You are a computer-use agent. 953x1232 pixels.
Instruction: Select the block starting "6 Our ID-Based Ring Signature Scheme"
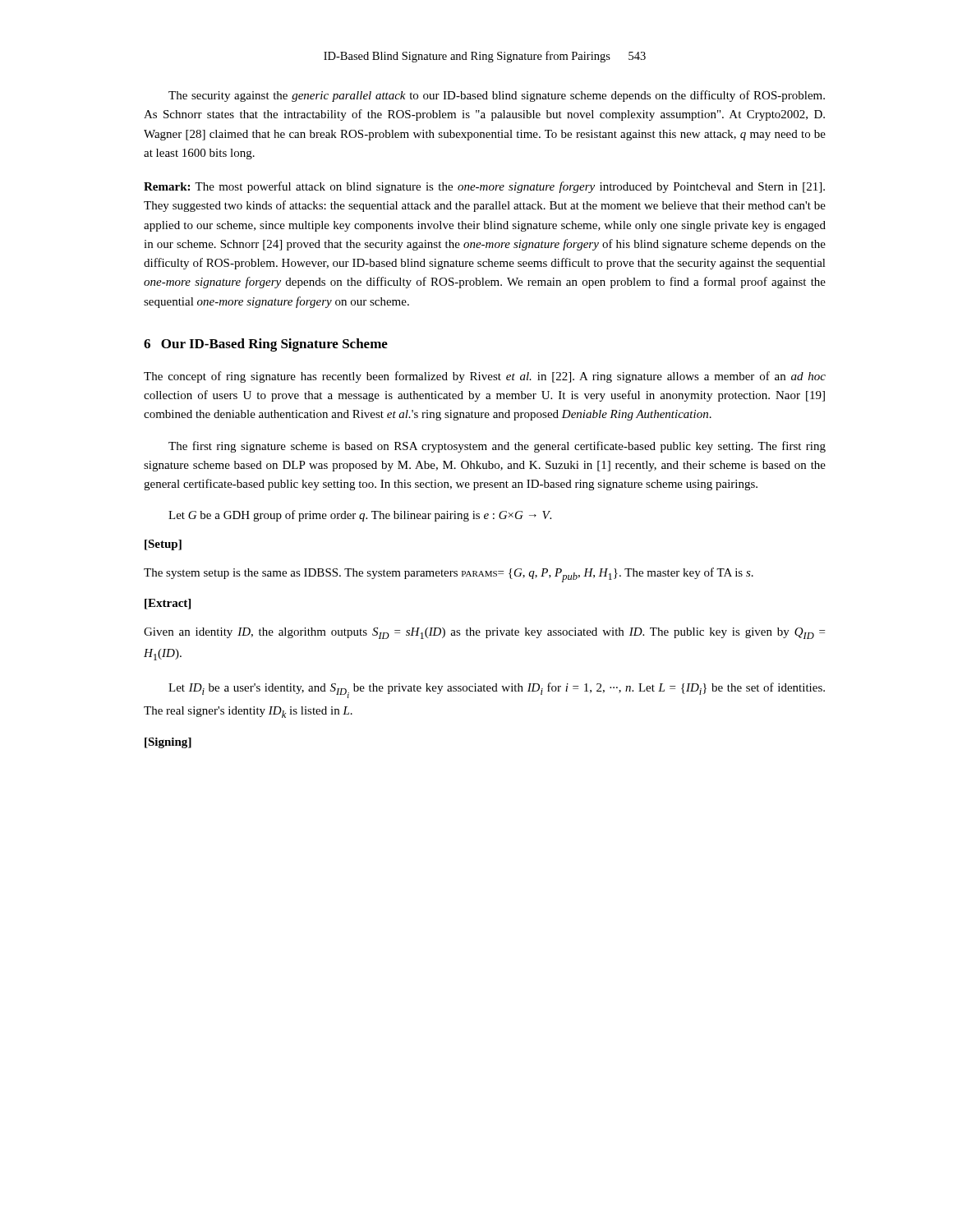[x=266, y=345]
